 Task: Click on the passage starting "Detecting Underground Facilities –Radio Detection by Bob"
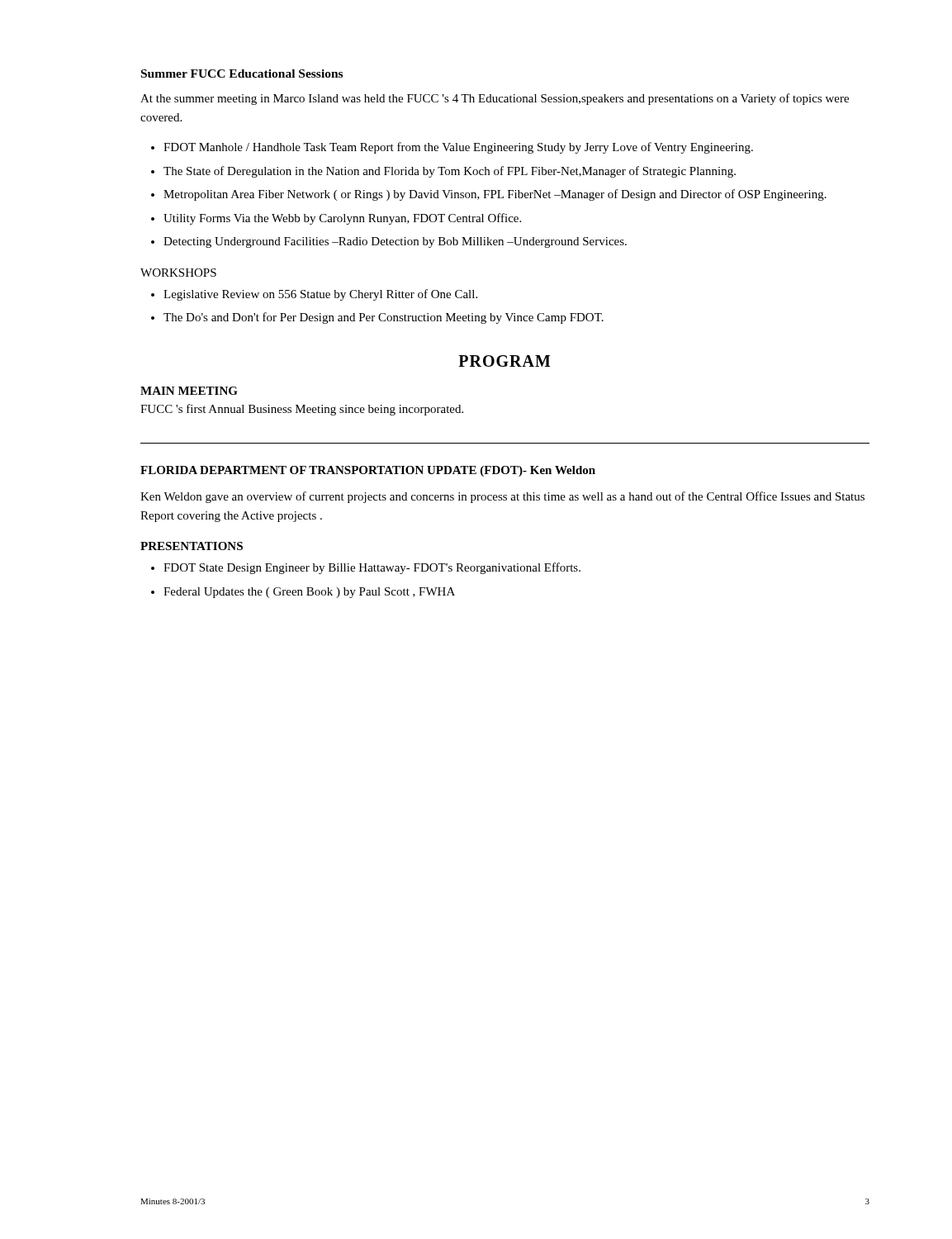pyautogui.click(x=395, y=241)
